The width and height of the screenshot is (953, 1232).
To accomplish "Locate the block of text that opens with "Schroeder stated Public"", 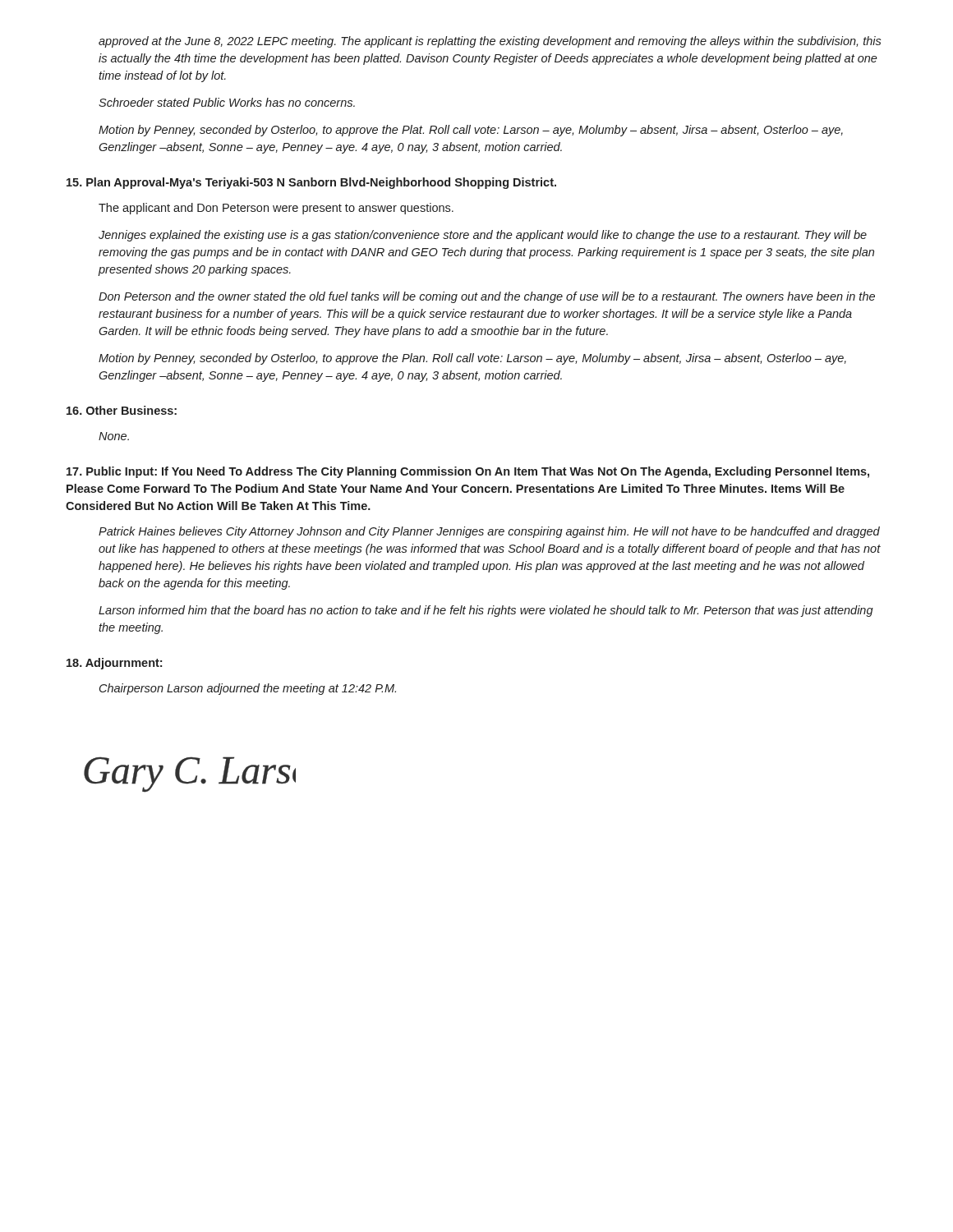I will click(x=227, y=103).
